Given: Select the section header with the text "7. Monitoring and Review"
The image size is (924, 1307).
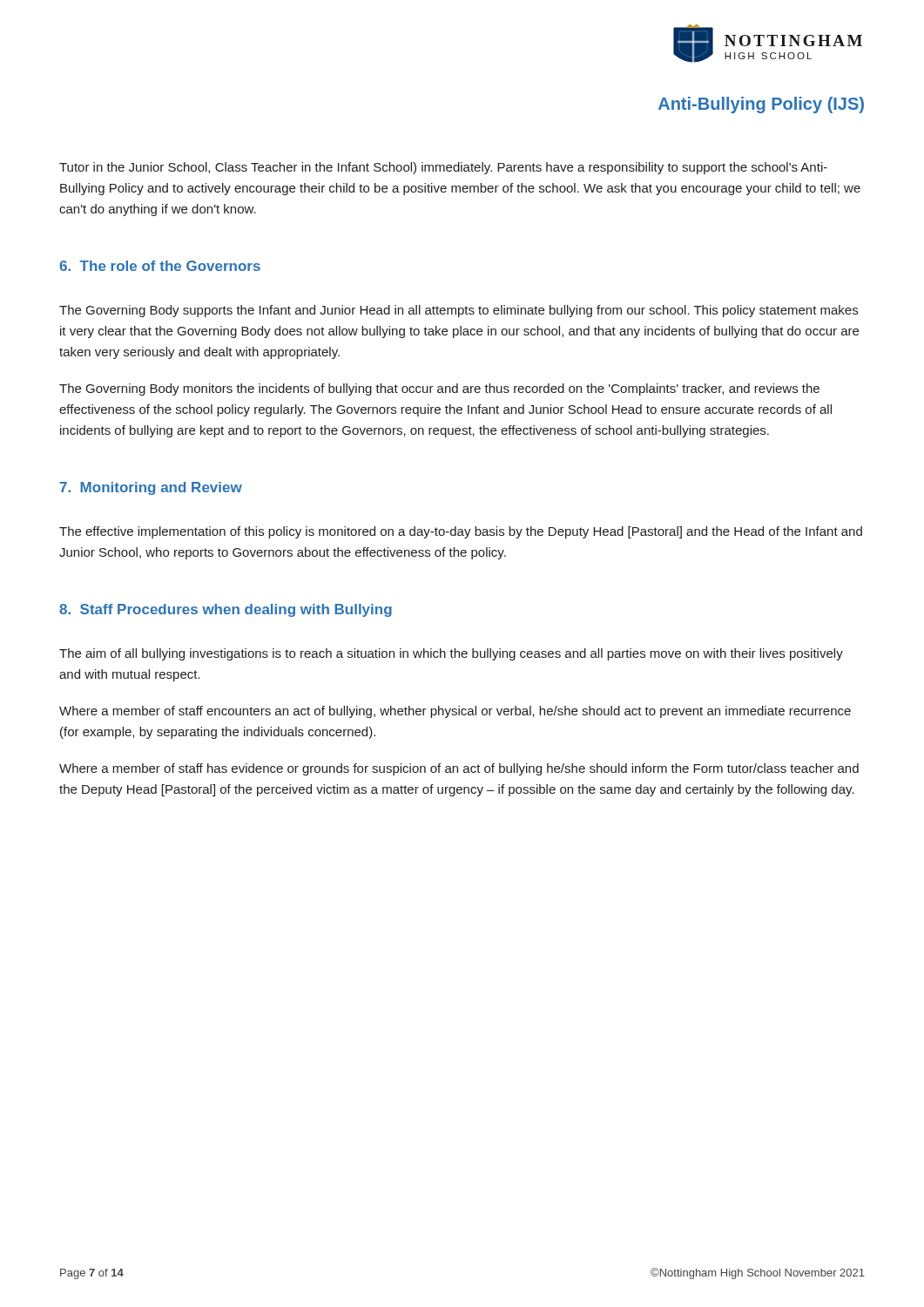Looking at the screenshot, I should [x=151, y=488].
